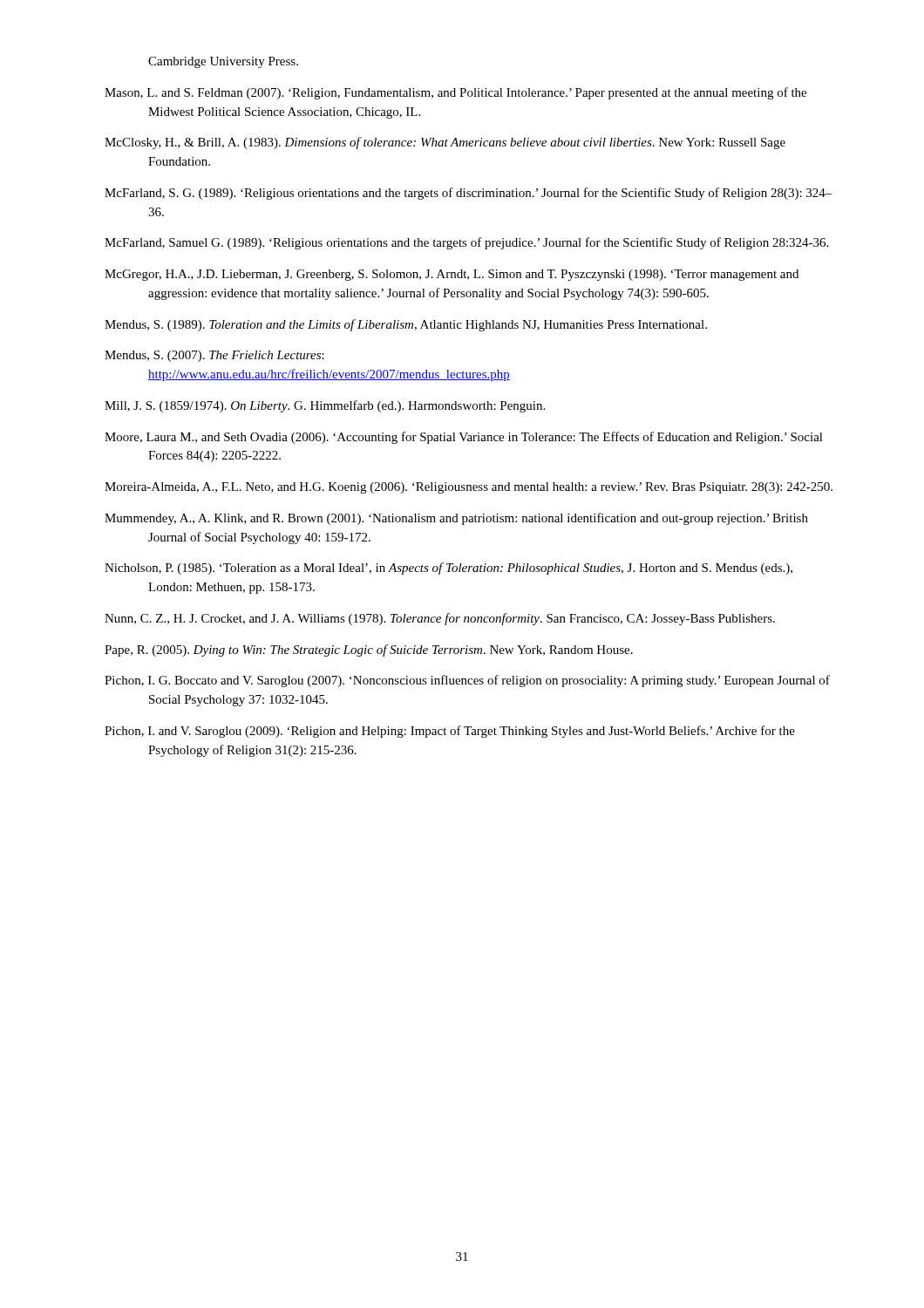Viewport: 924px width, 1308px height.
Task: Locate the block of text that opens with "Pape, R. (2005)."
Action: coord(369,649)
